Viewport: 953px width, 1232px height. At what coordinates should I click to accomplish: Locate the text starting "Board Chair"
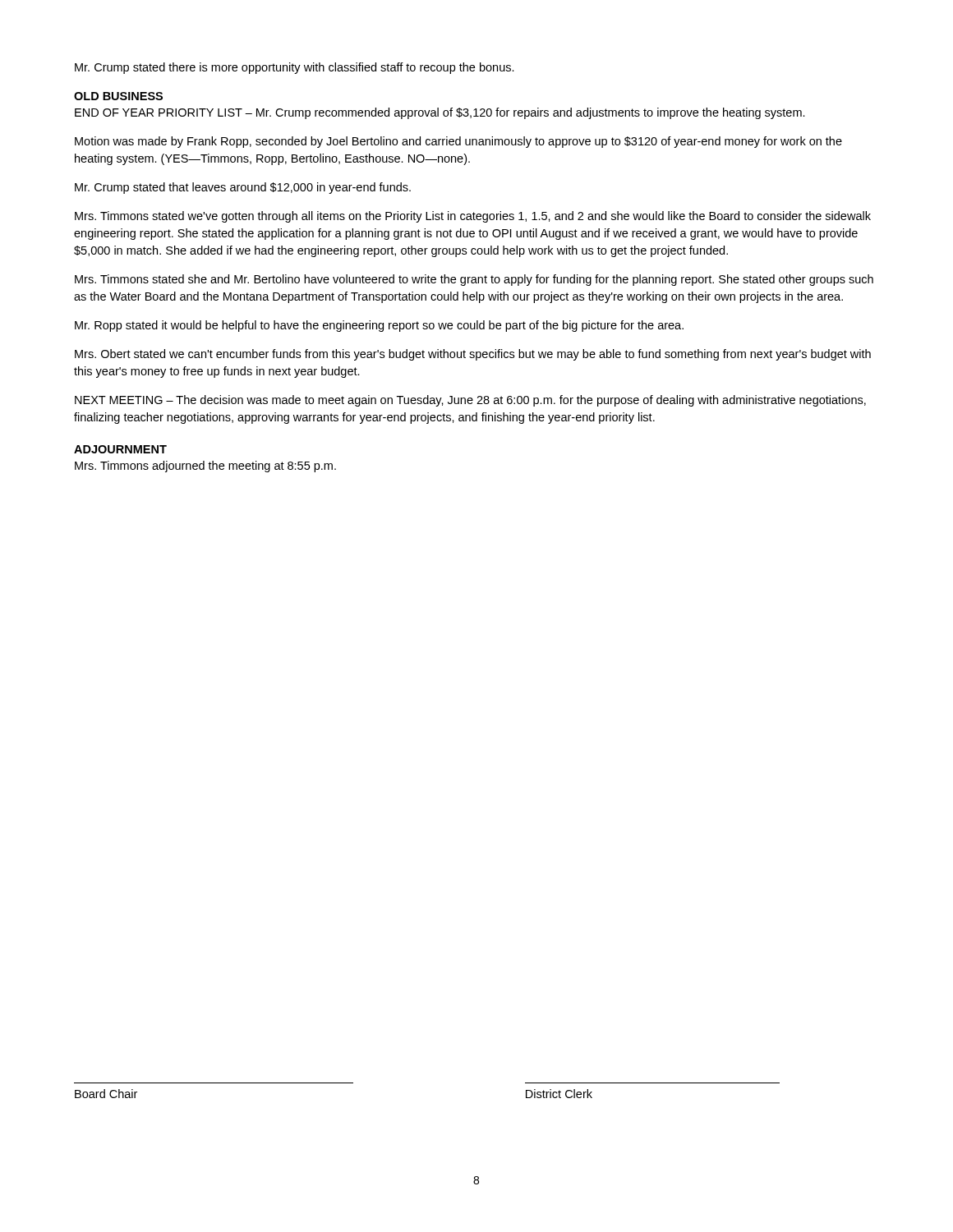coord(106,1094)
